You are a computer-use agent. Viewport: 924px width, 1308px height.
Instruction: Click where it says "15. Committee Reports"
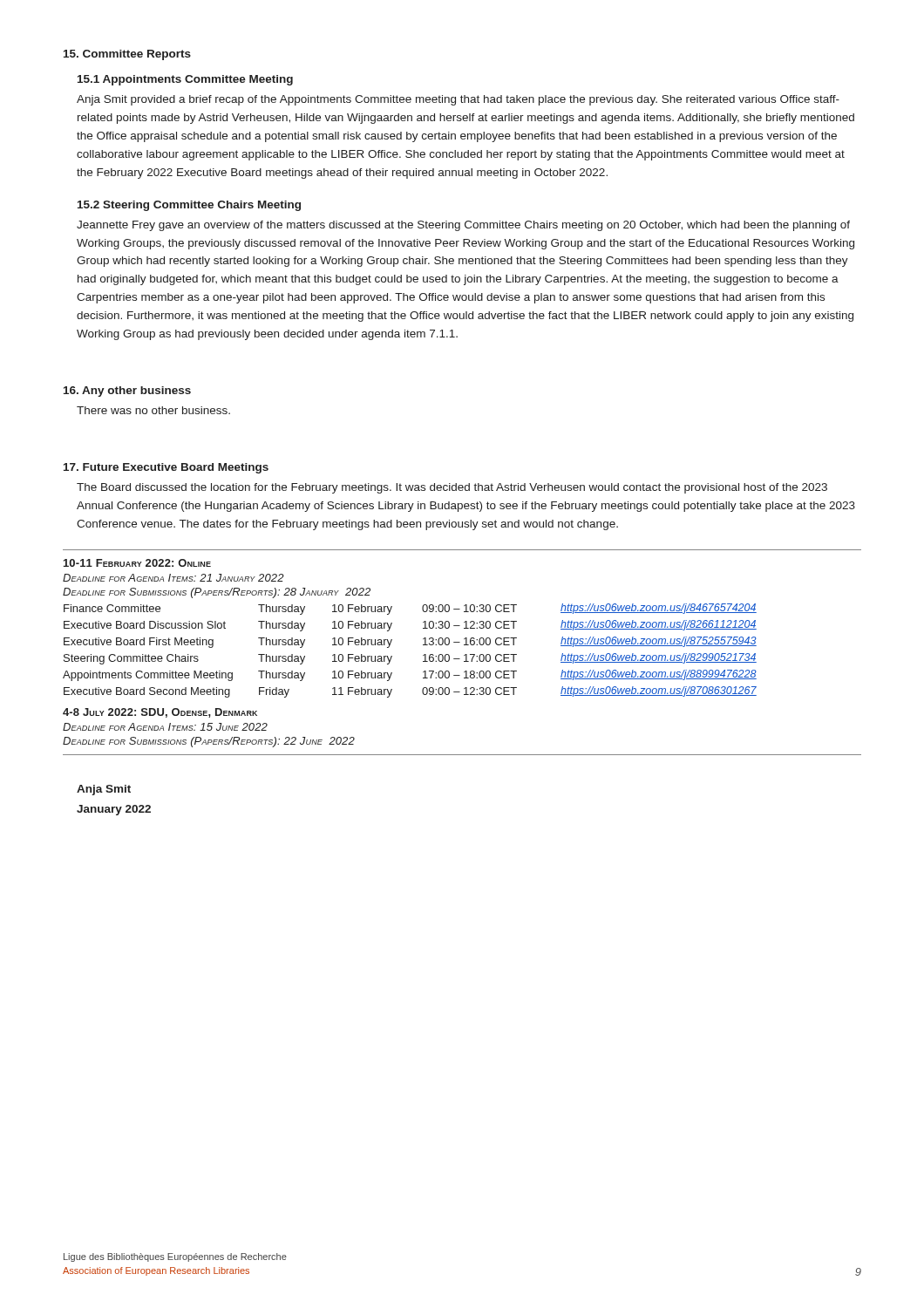tap(127, 54)
